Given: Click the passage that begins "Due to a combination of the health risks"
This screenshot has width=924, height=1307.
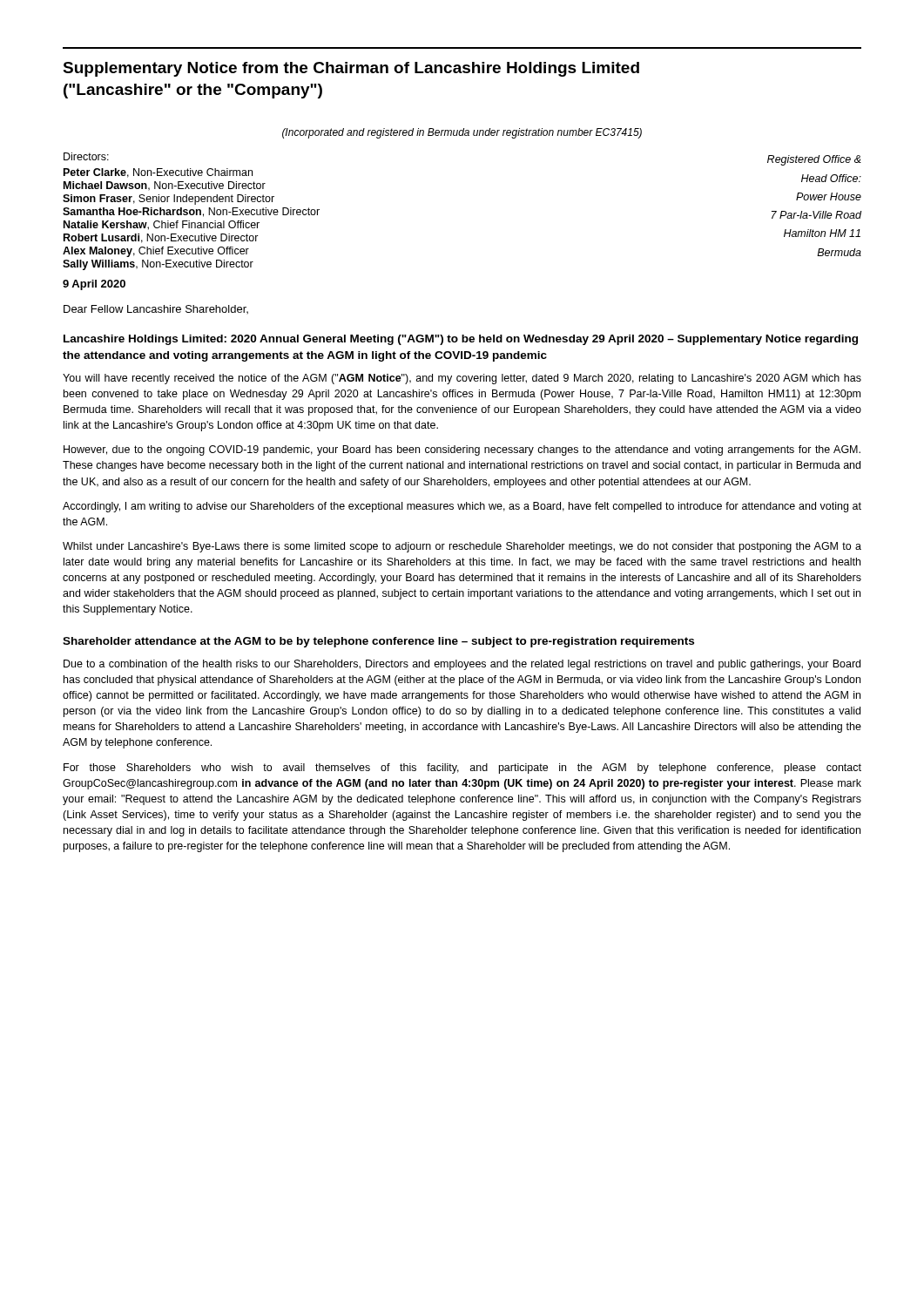Looking at the screenshot, I should pos(462,703).
